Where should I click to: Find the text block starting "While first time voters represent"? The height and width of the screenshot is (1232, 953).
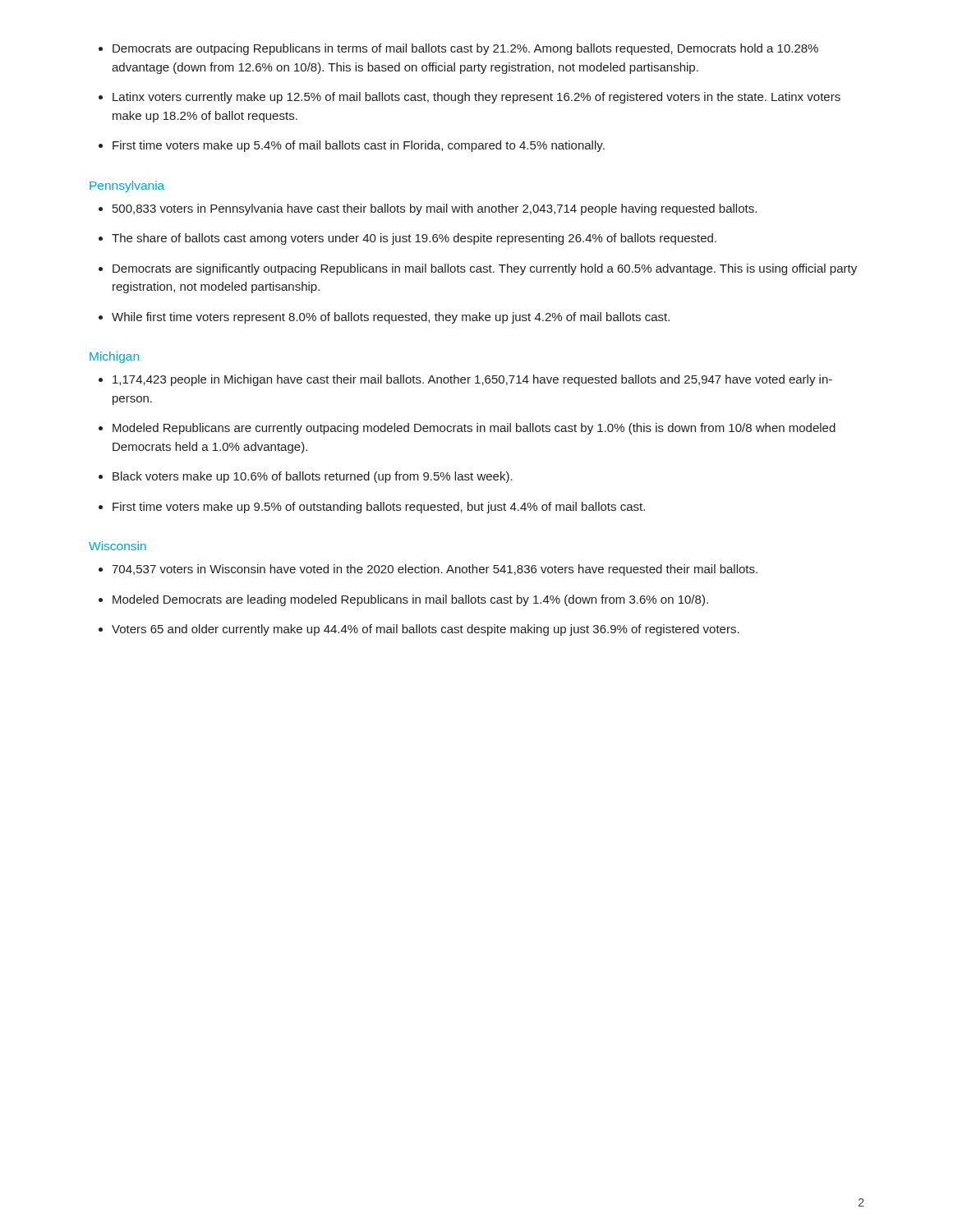[391, 316]
